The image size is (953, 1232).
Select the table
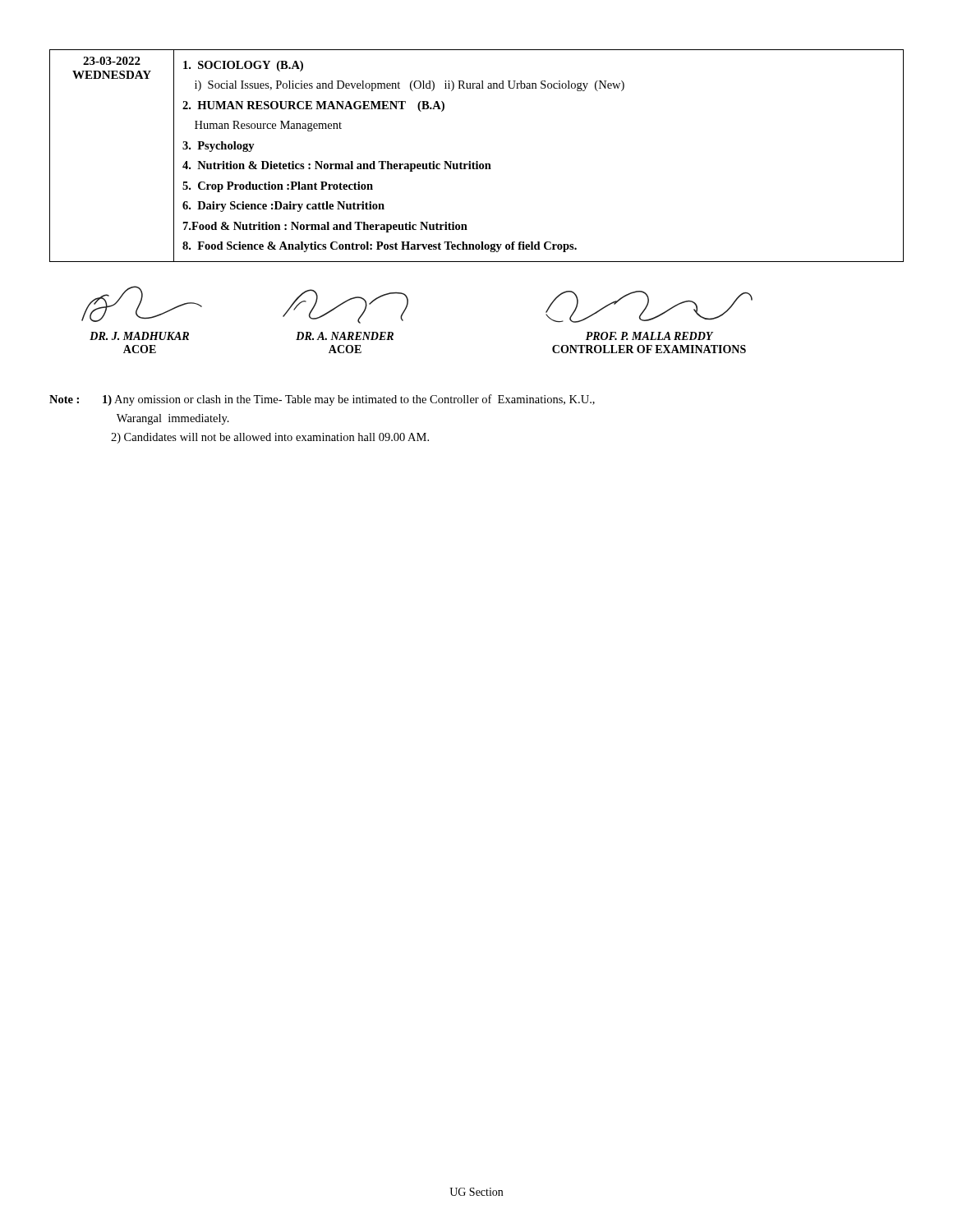pos(476,156)
